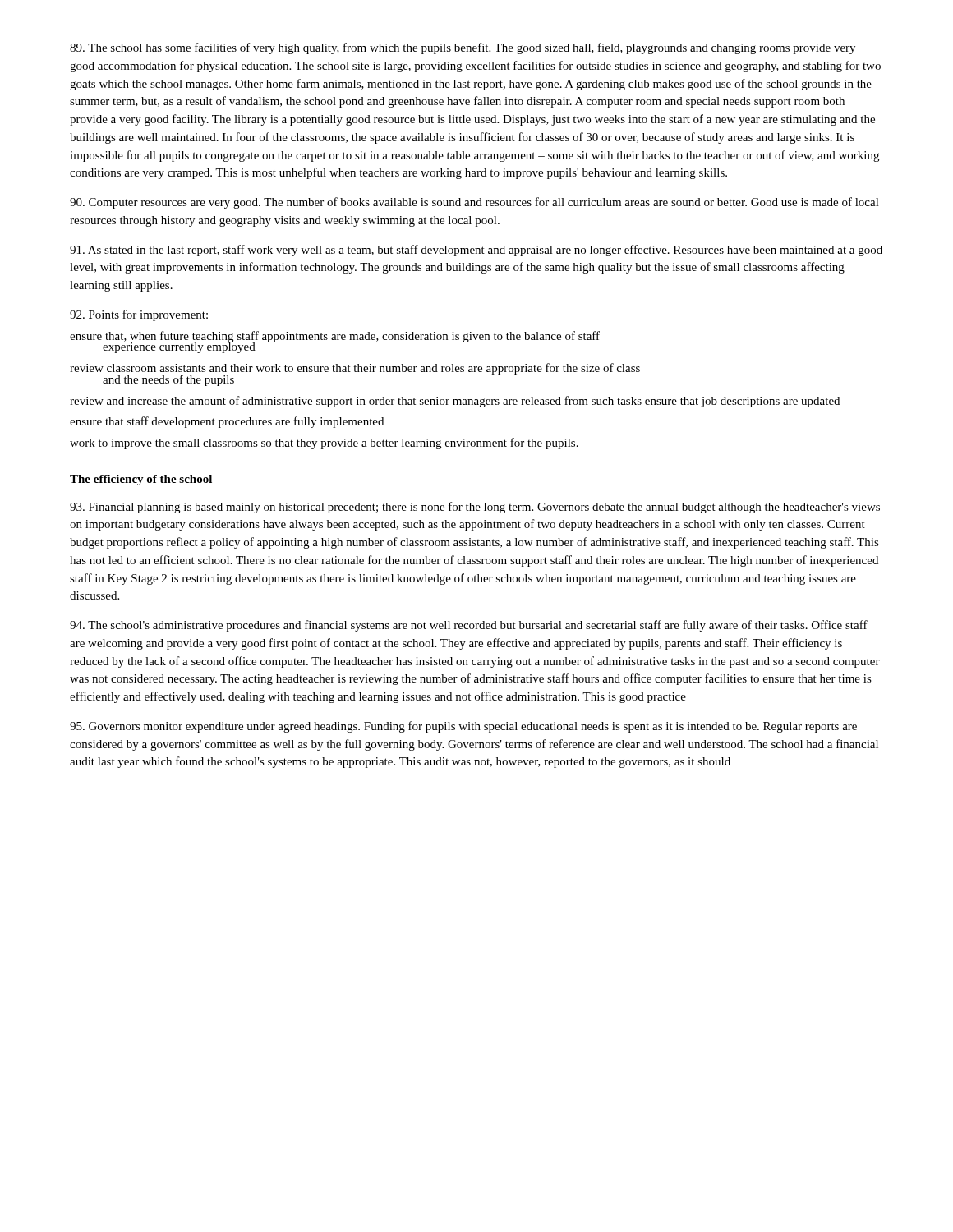Locate the block of text that opens with "Financial planning is based mainly on historical precedent;"
Screen dimensions: 1232x953
(476, 552)
